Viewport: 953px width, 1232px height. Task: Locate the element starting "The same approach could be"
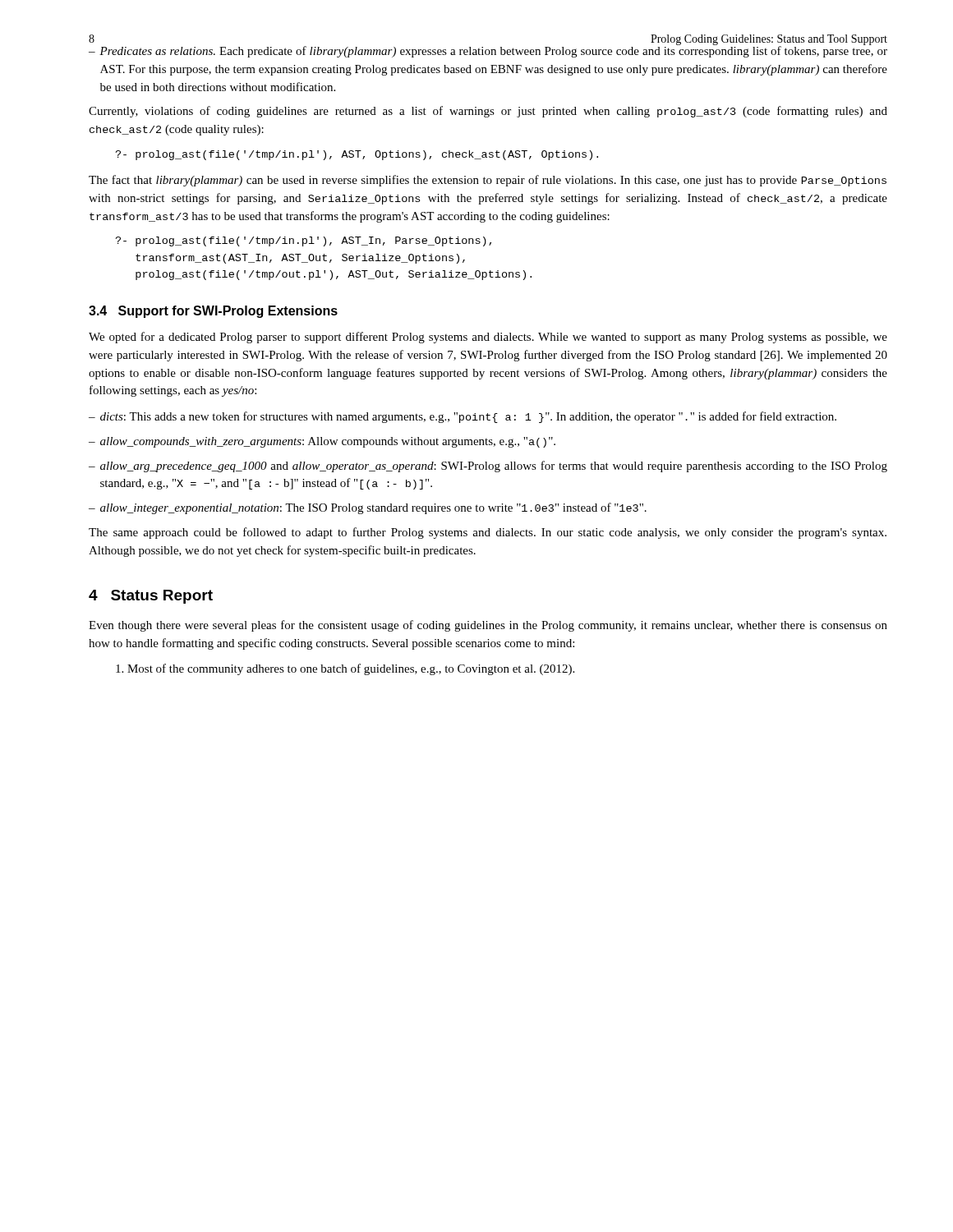pyautogui.click(x=488, y=542)
